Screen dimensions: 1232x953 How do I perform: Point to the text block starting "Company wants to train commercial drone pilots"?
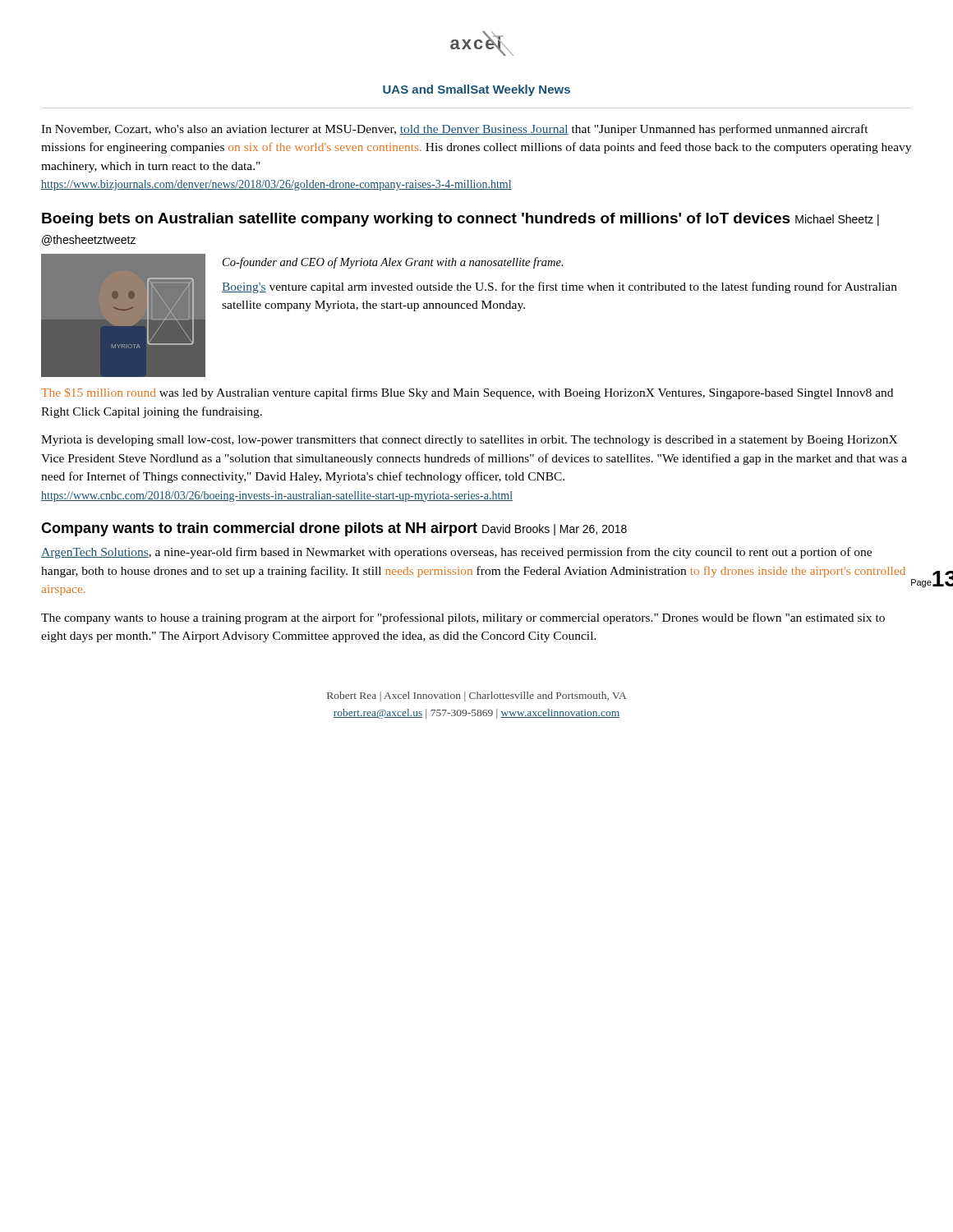click(x=334, y=528)
